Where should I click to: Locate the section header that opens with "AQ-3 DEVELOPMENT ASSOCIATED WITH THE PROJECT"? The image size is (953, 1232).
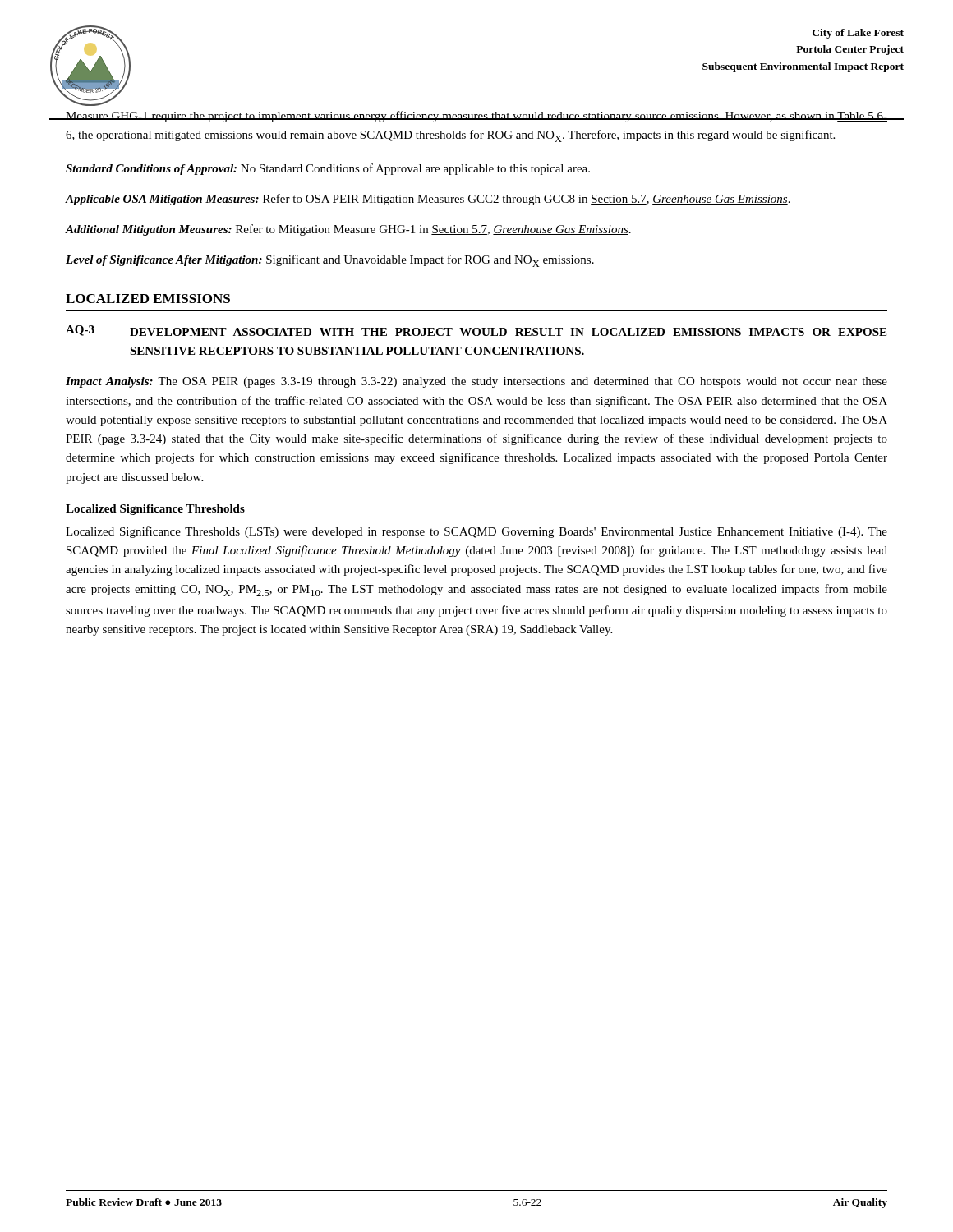tap(476, 342)
